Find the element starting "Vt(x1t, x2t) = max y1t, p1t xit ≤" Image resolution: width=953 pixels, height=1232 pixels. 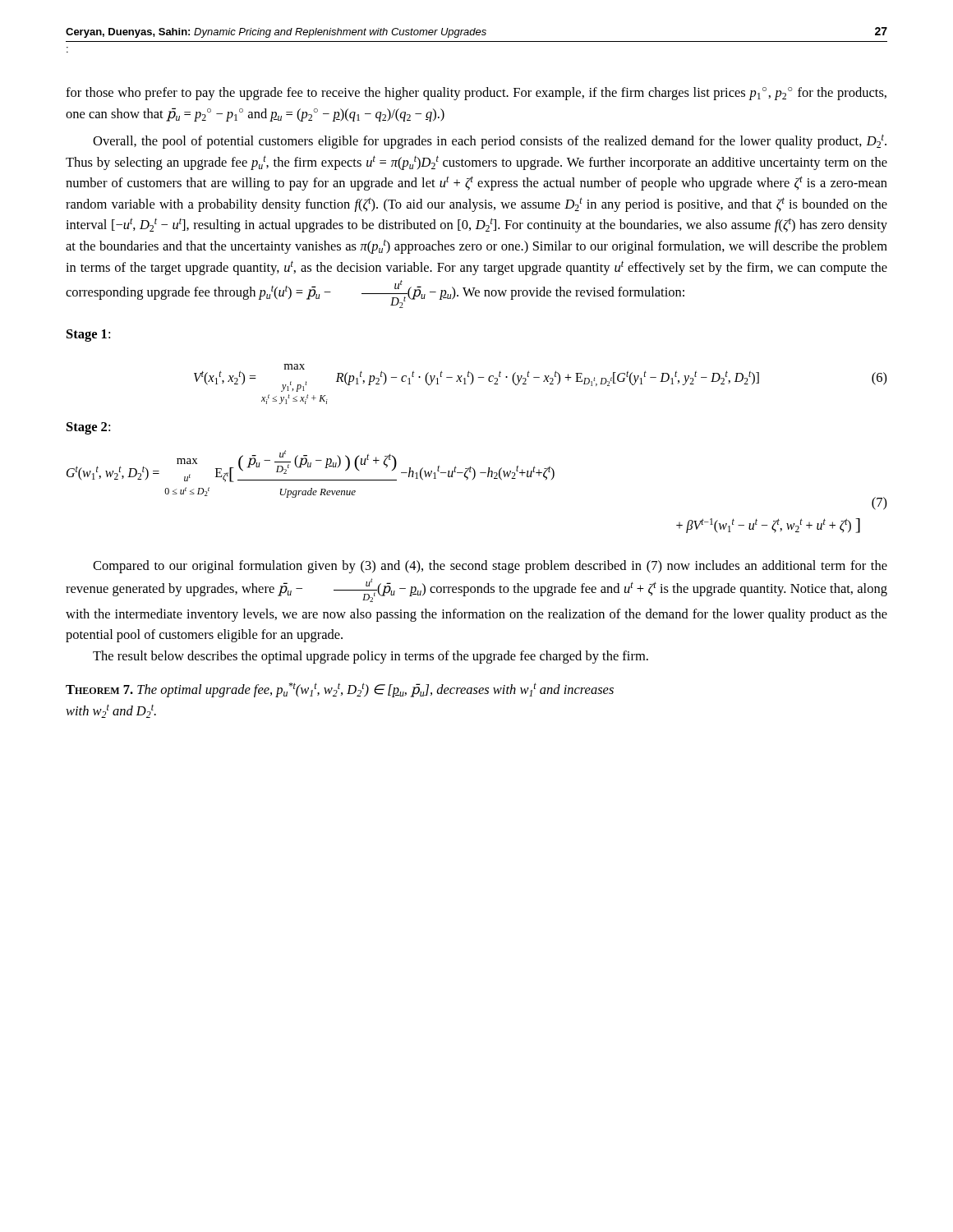(476, 378)
